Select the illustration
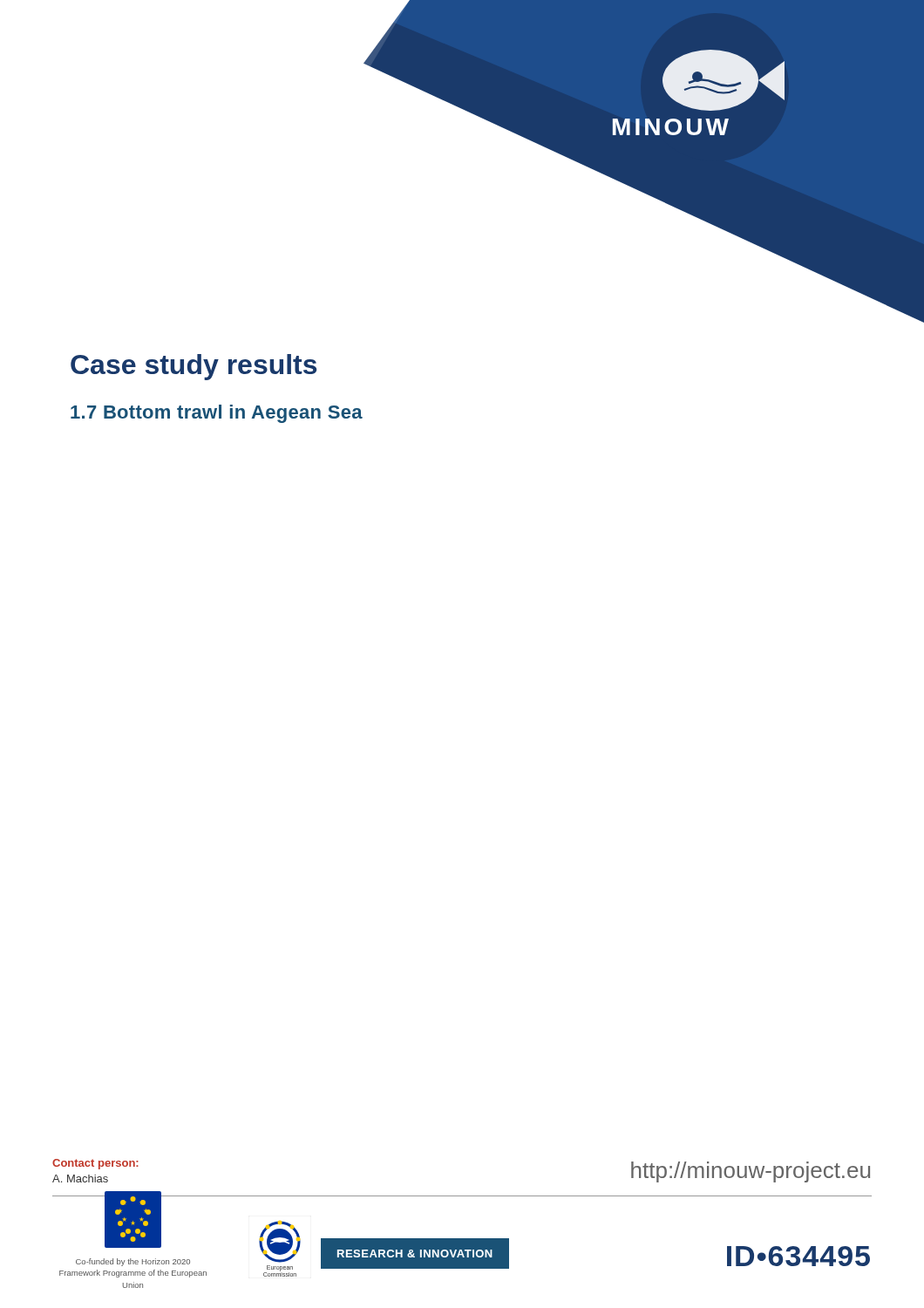This screenshot has width=924, height=1308. (x=462, y=163)
